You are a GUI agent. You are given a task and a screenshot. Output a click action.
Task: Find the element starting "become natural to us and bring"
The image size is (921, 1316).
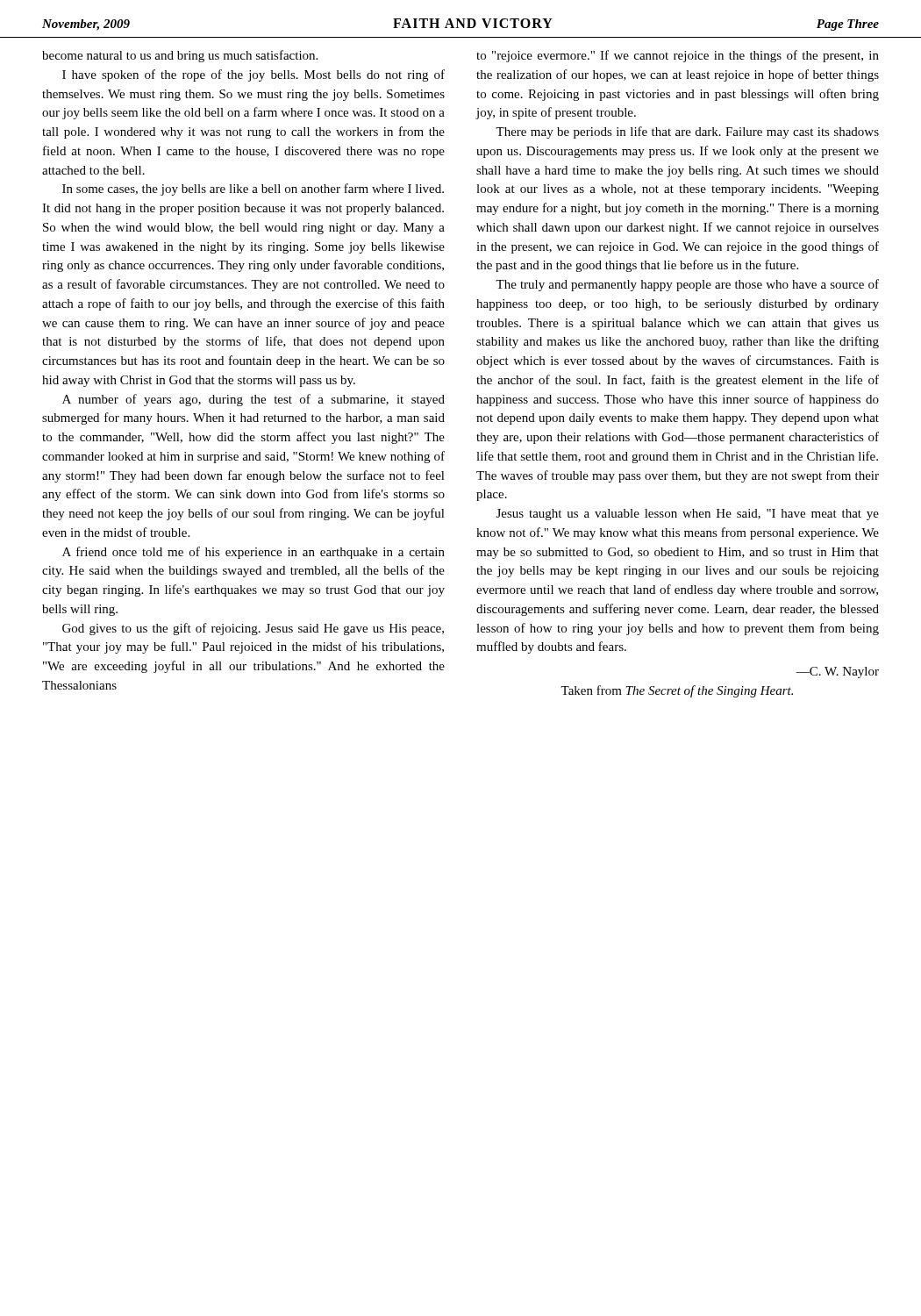(x=243, y=371)
